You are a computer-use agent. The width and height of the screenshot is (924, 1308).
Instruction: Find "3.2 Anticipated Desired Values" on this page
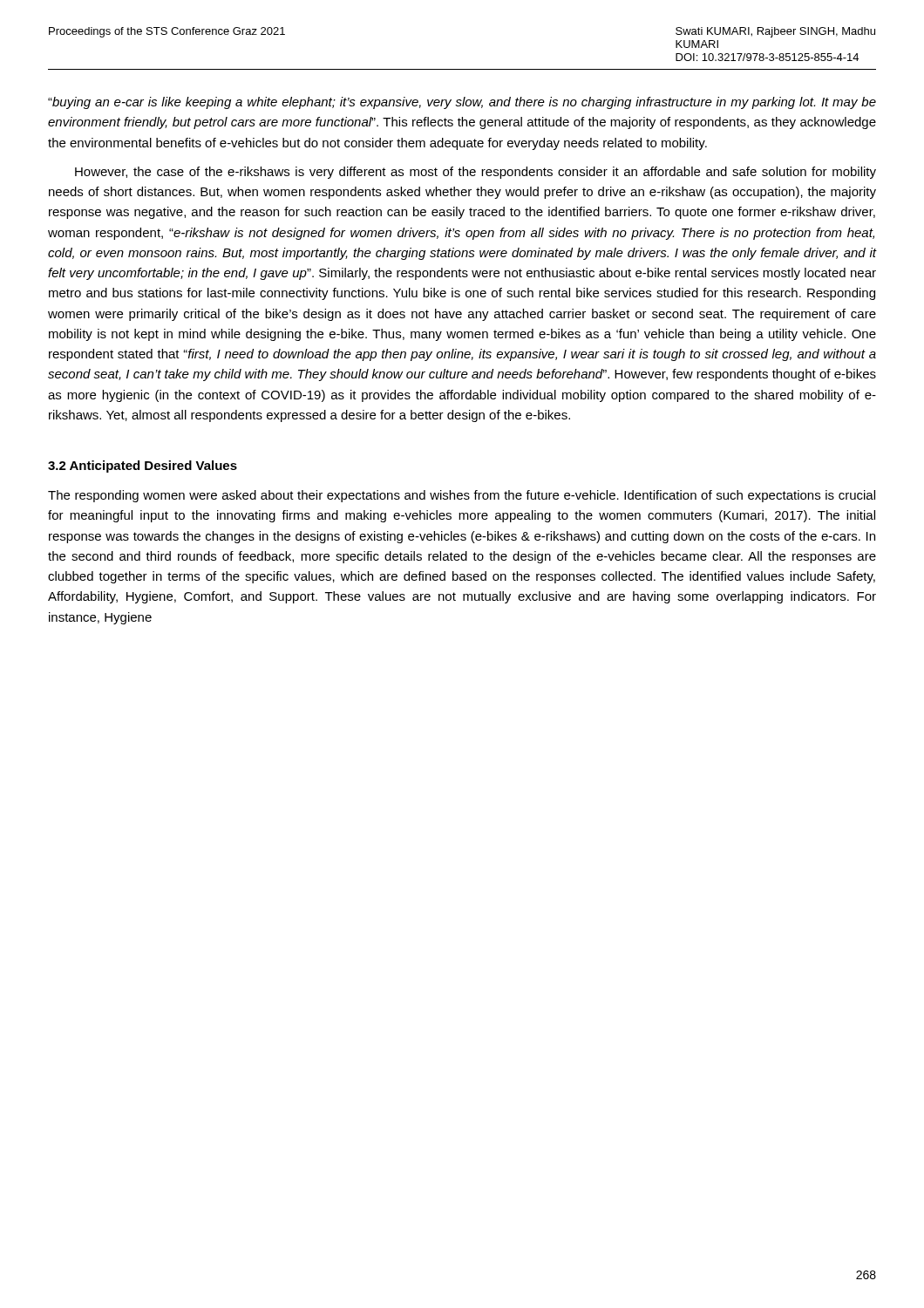(x=143, y=465)
